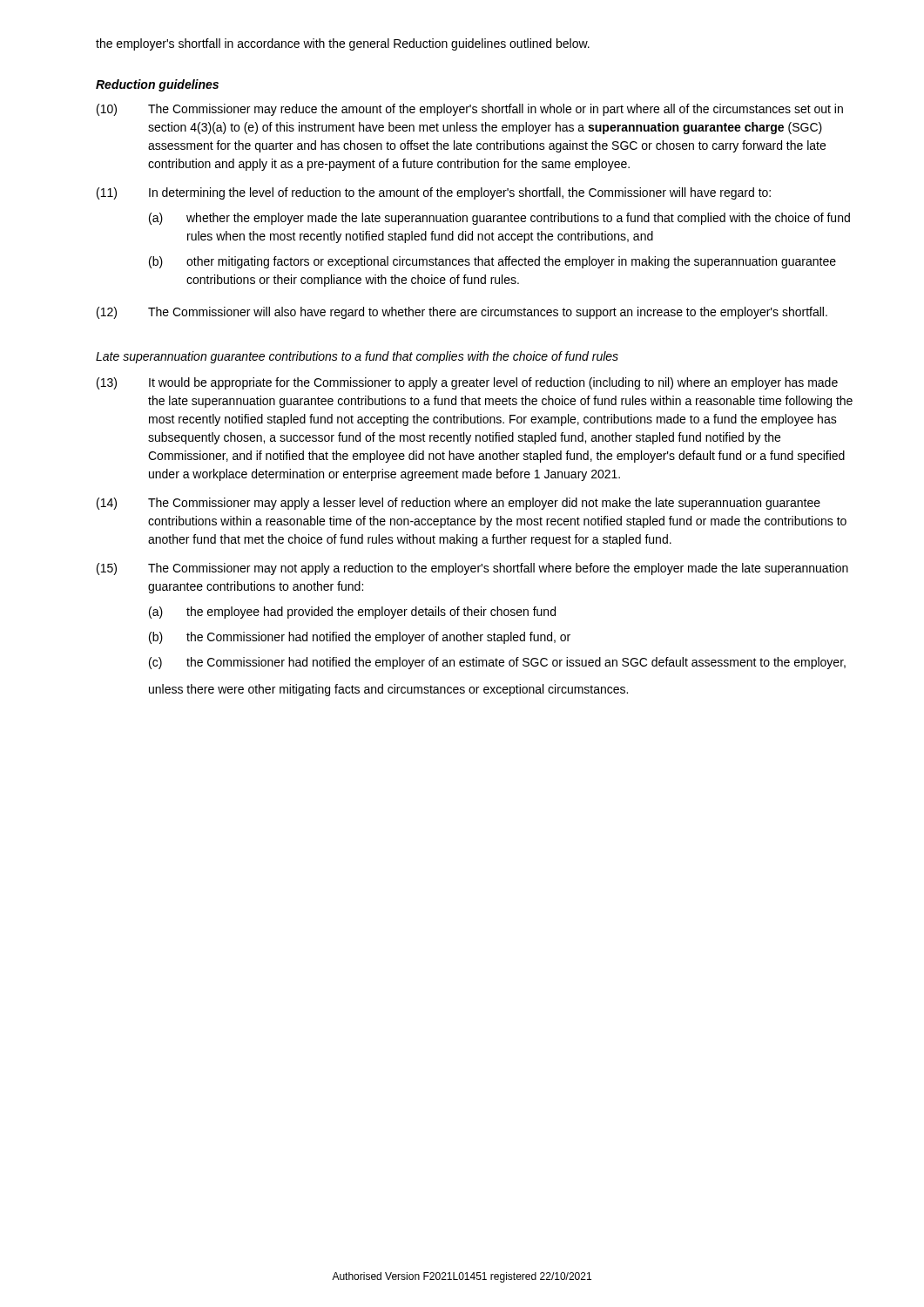Point to the block starting "(b) the Commissioner had notified"
The image size is (924, 1307).
(x=501, y=637)
